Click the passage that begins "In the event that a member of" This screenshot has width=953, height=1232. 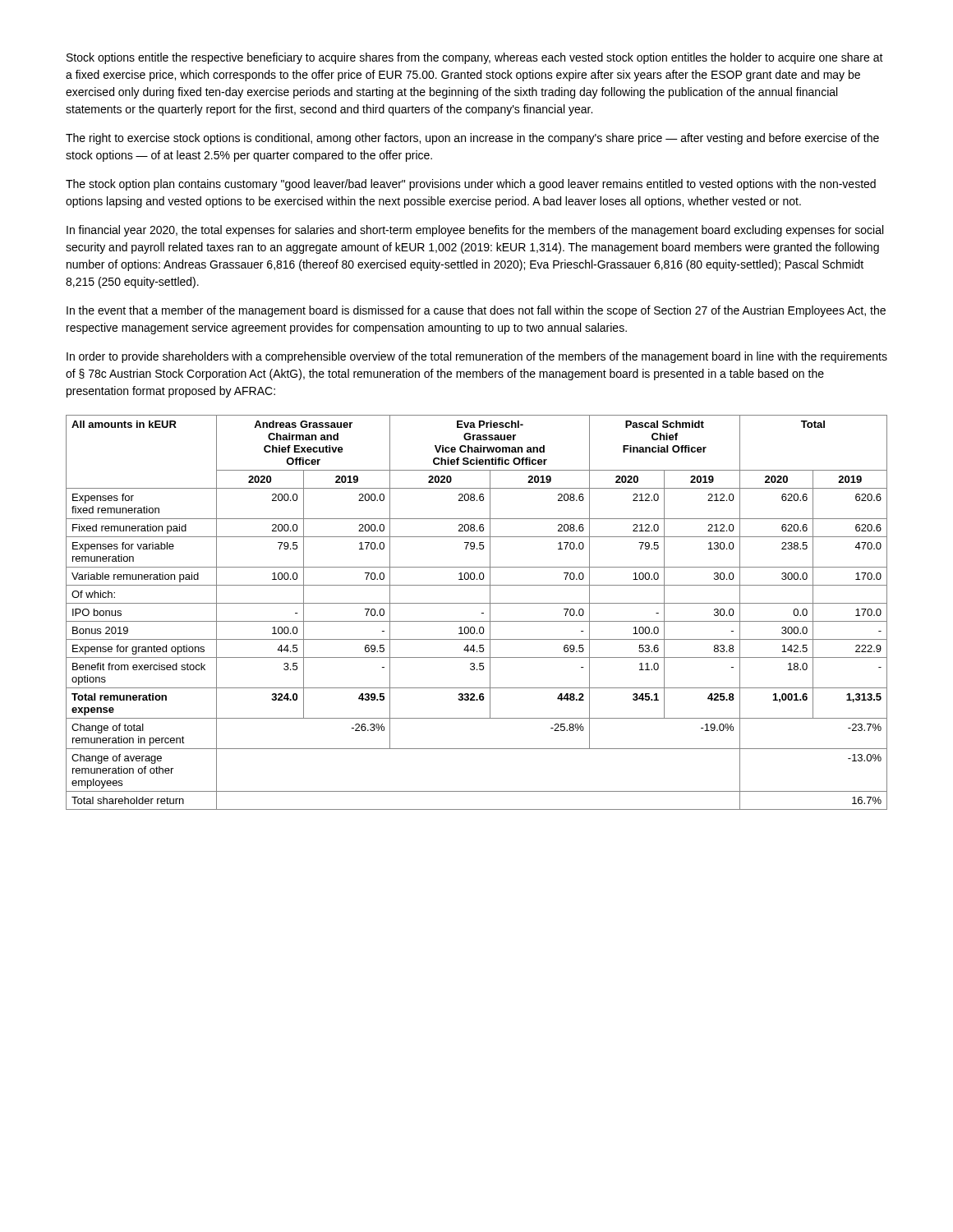pyautogui.click(x=476, y=319)
